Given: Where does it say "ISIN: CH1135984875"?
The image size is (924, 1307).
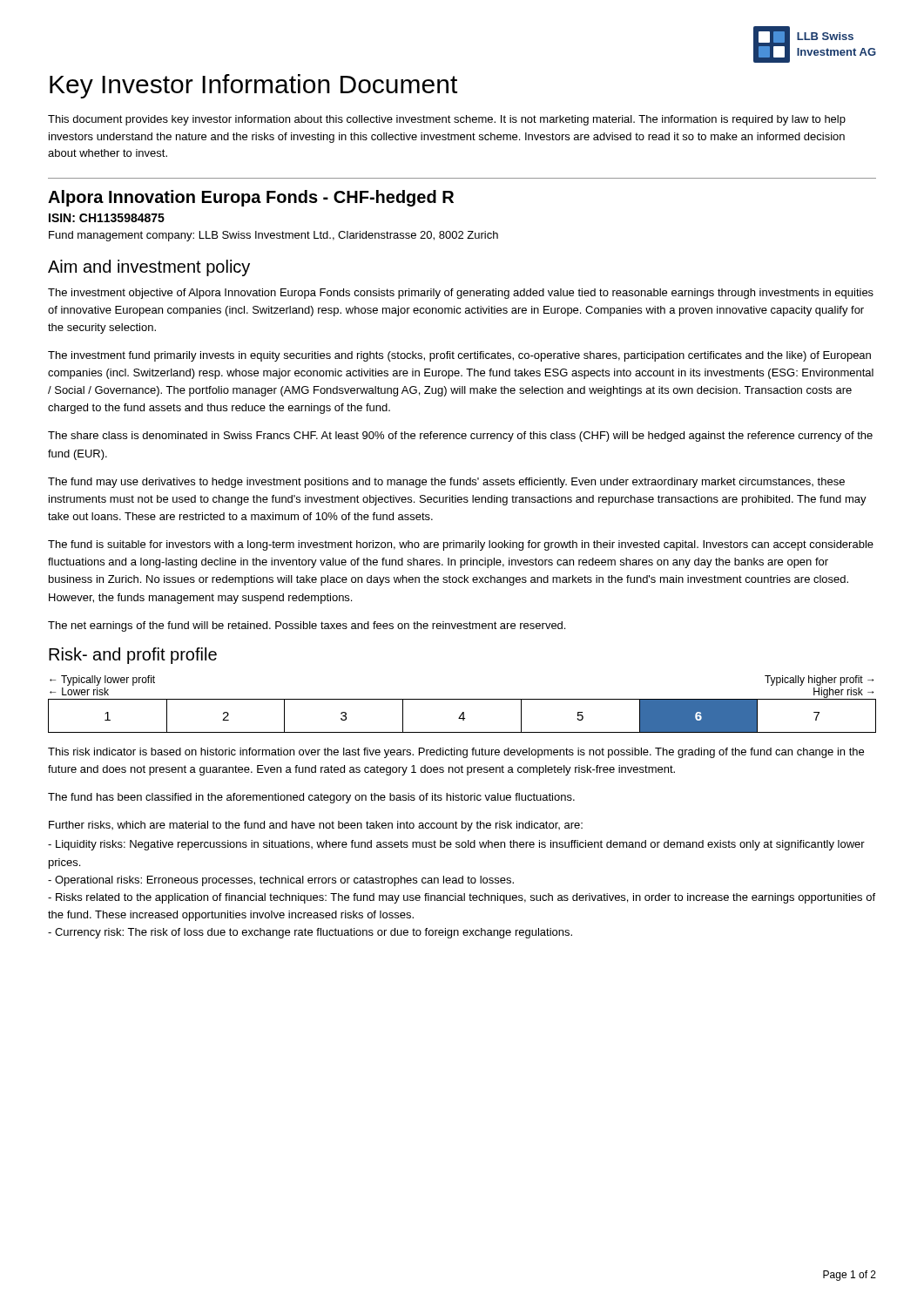Looking at the screenshot, I should coord(107,218).
